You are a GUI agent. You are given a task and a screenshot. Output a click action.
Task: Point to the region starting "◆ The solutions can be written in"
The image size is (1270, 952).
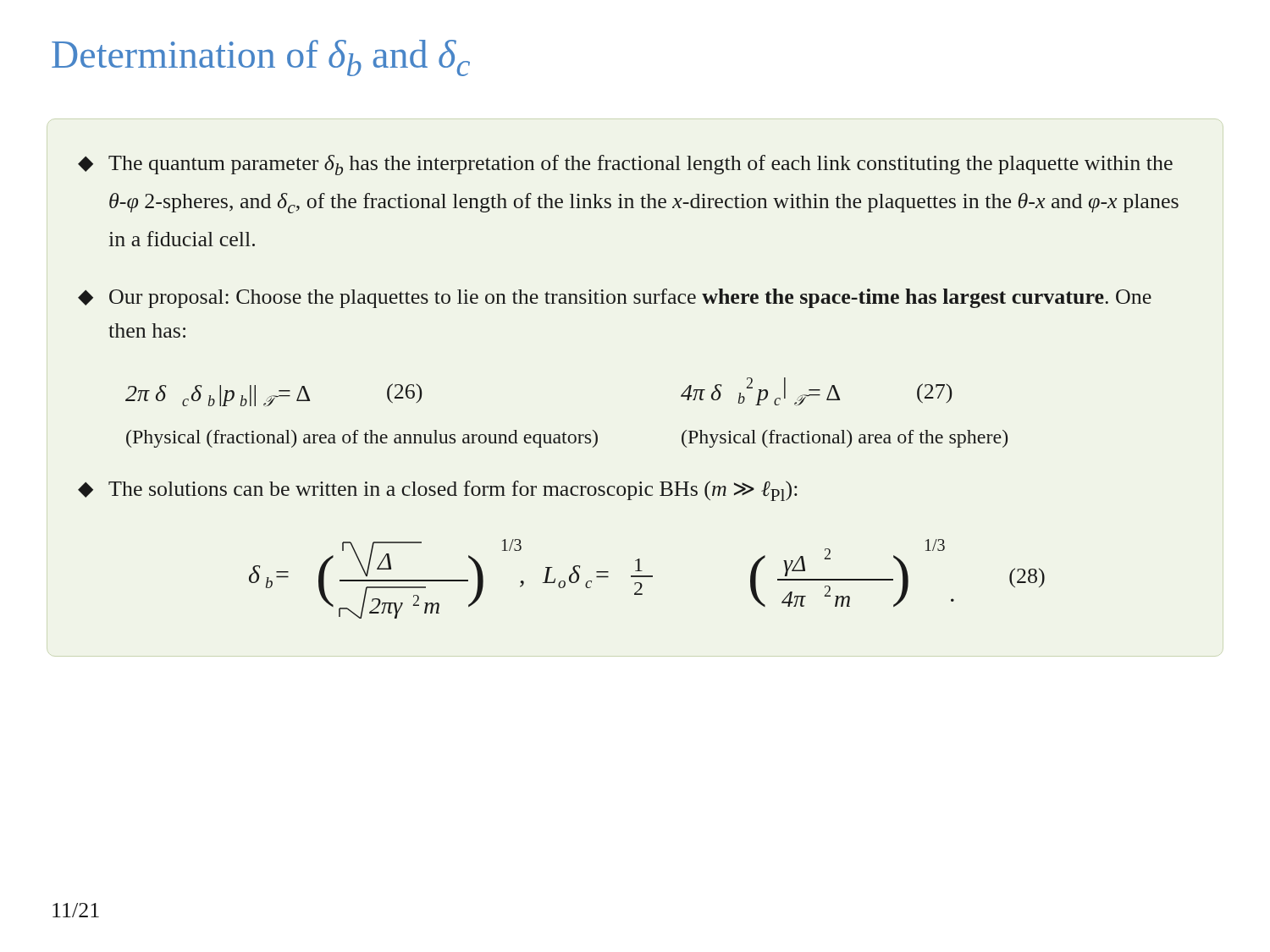[x=632, y=545]
